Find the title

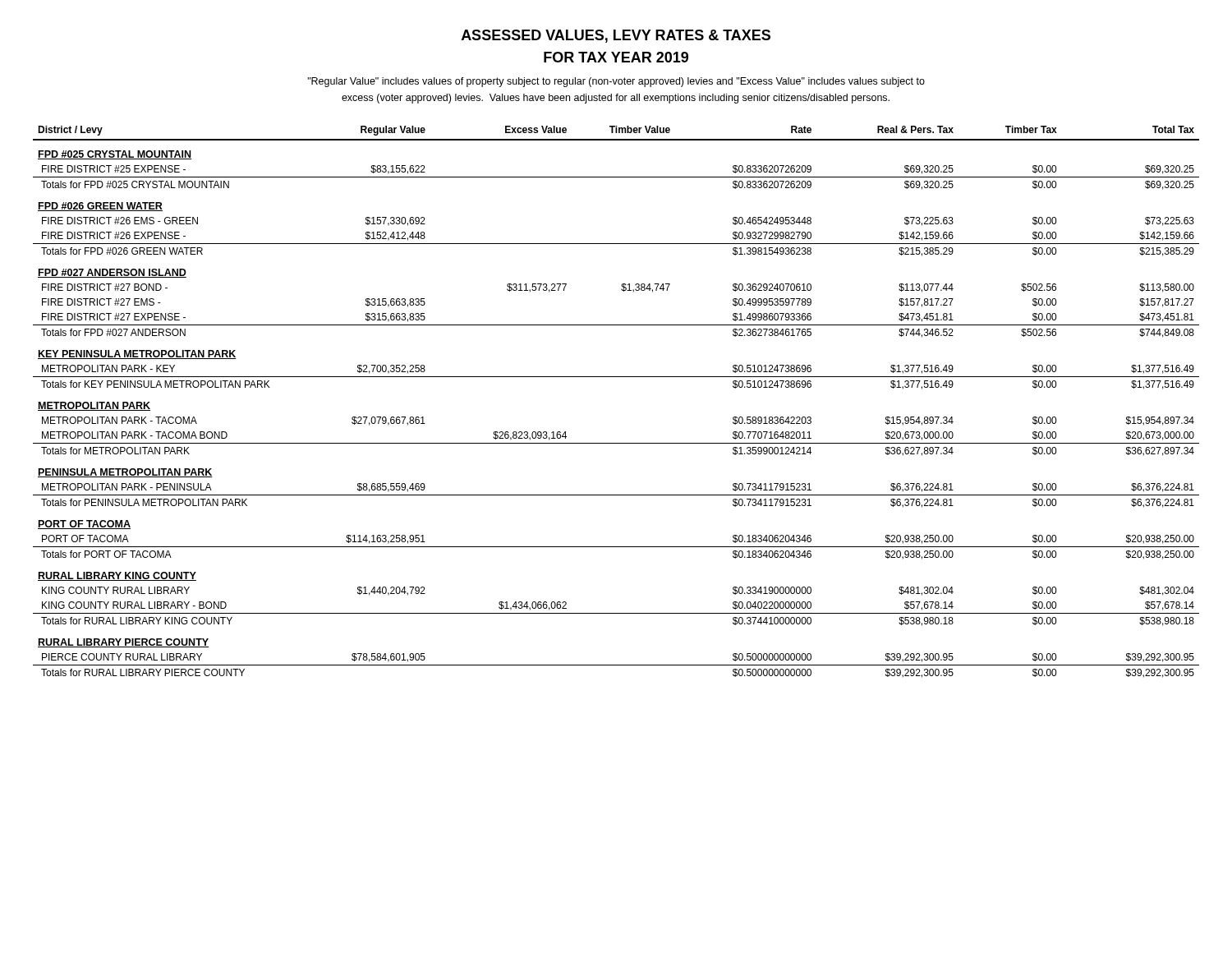(x=616, y=46)
